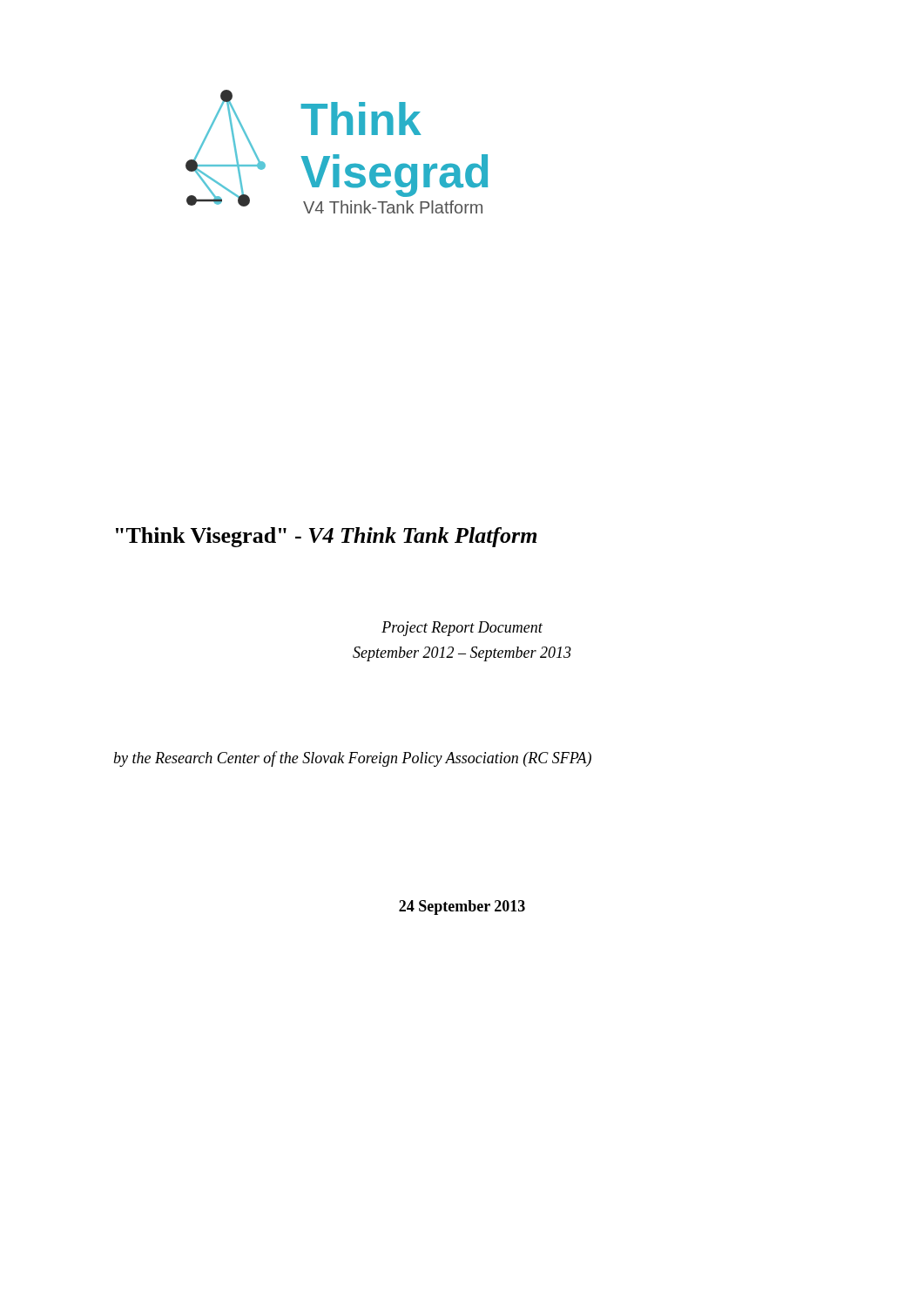Locate the text block that reads "Project Report Document September 2012 – September"

coord(462,640)
